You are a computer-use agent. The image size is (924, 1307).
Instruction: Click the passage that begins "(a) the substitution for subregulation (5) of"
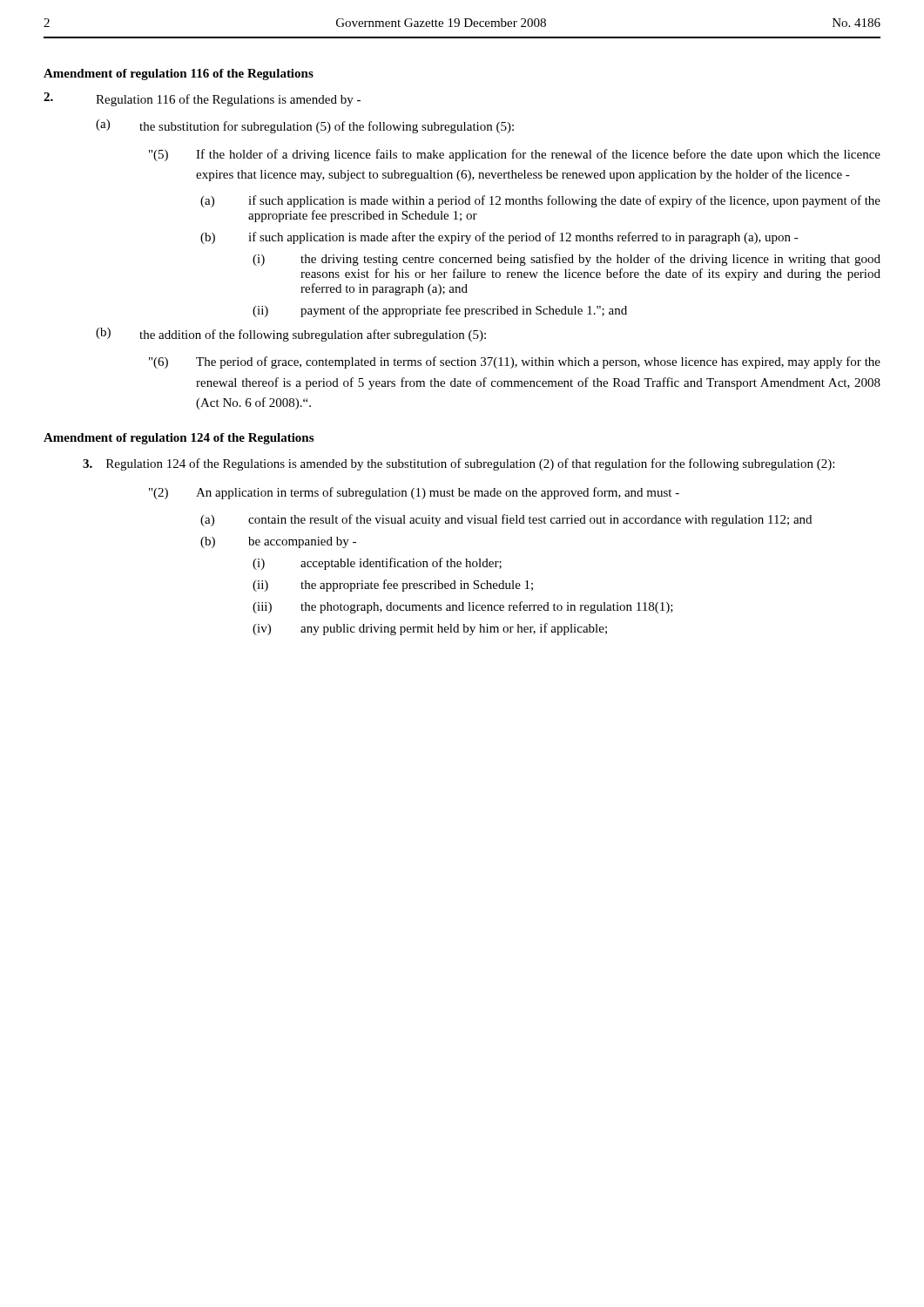pyautogui.click(x=488, y=127)
